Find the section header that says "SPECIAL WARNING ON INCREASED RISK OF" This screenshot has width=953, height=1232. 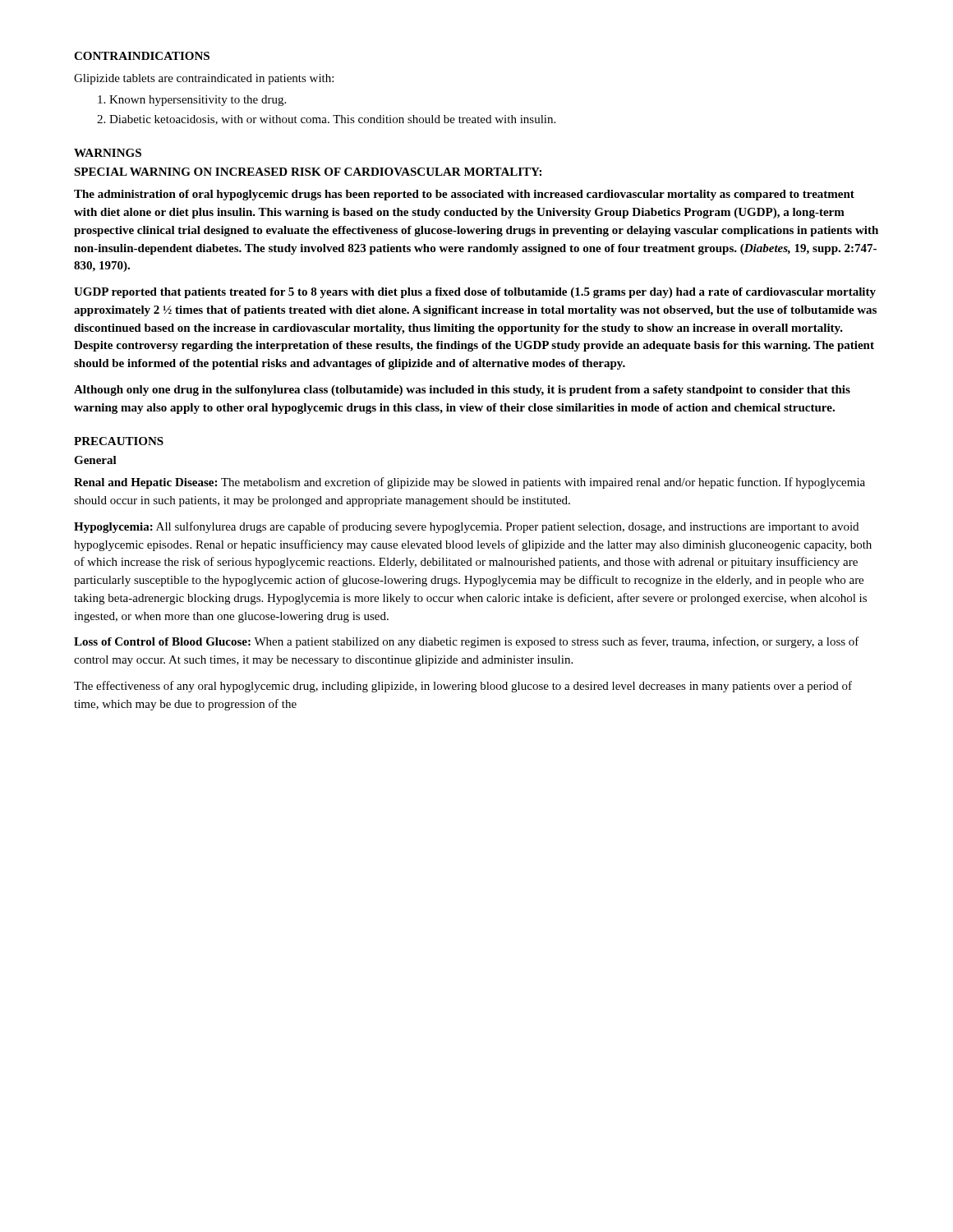pyautogui.click(x=308, y=172)
